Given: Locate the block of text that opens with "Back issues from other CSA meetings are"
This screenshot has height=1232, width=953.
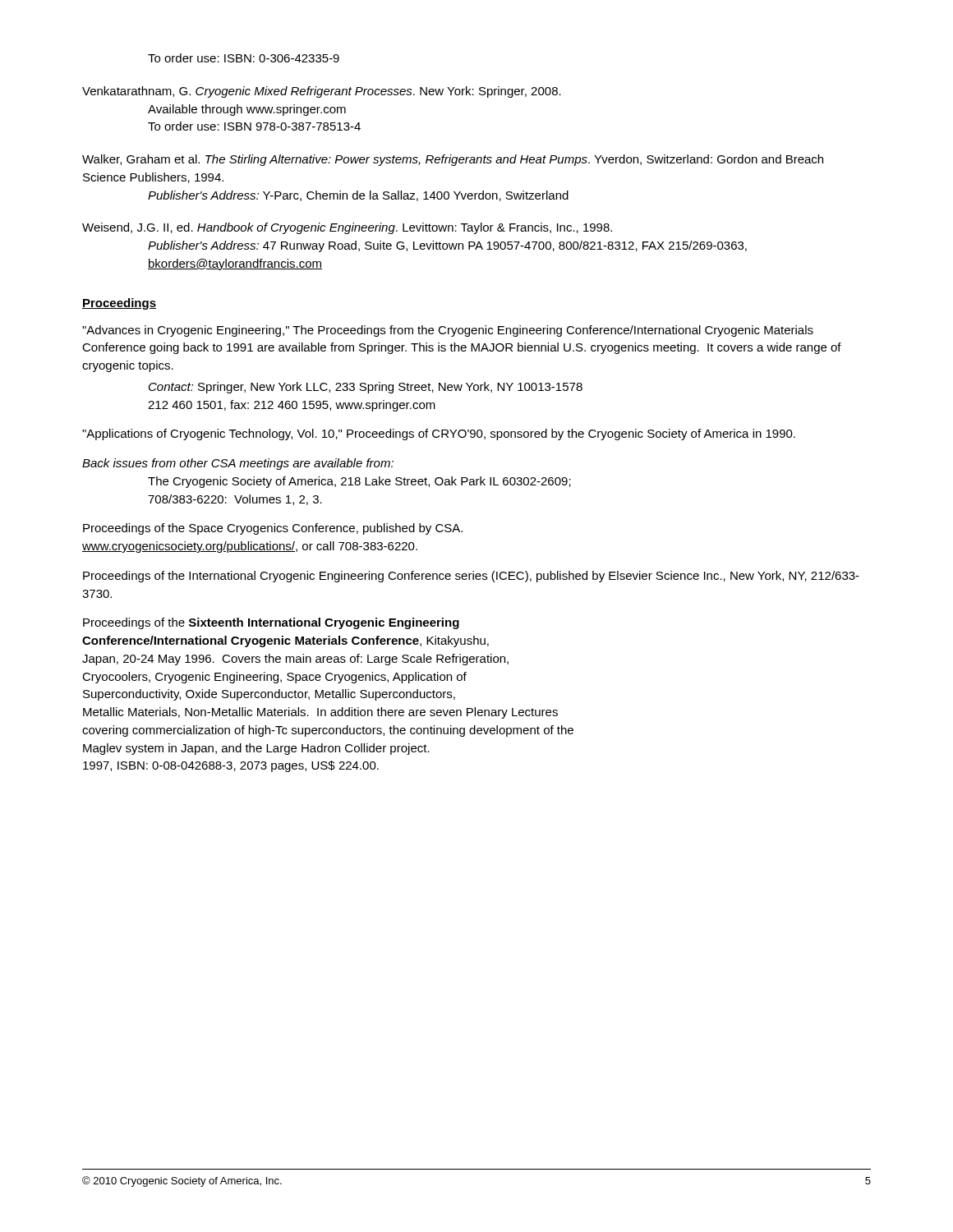Looking at the screenshot, I should point(476,482).
